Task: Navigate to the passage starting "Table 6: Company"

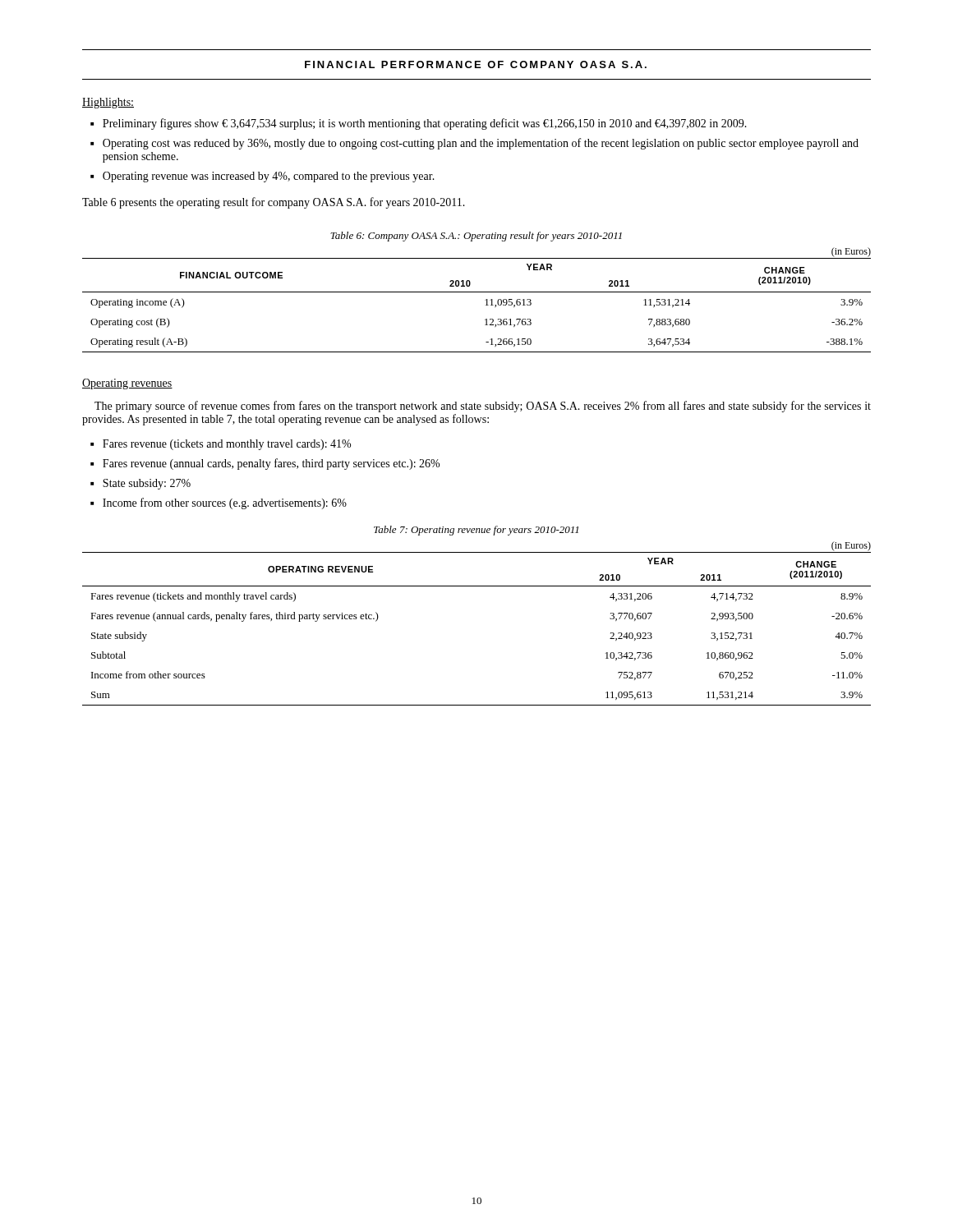Action: 476,235
